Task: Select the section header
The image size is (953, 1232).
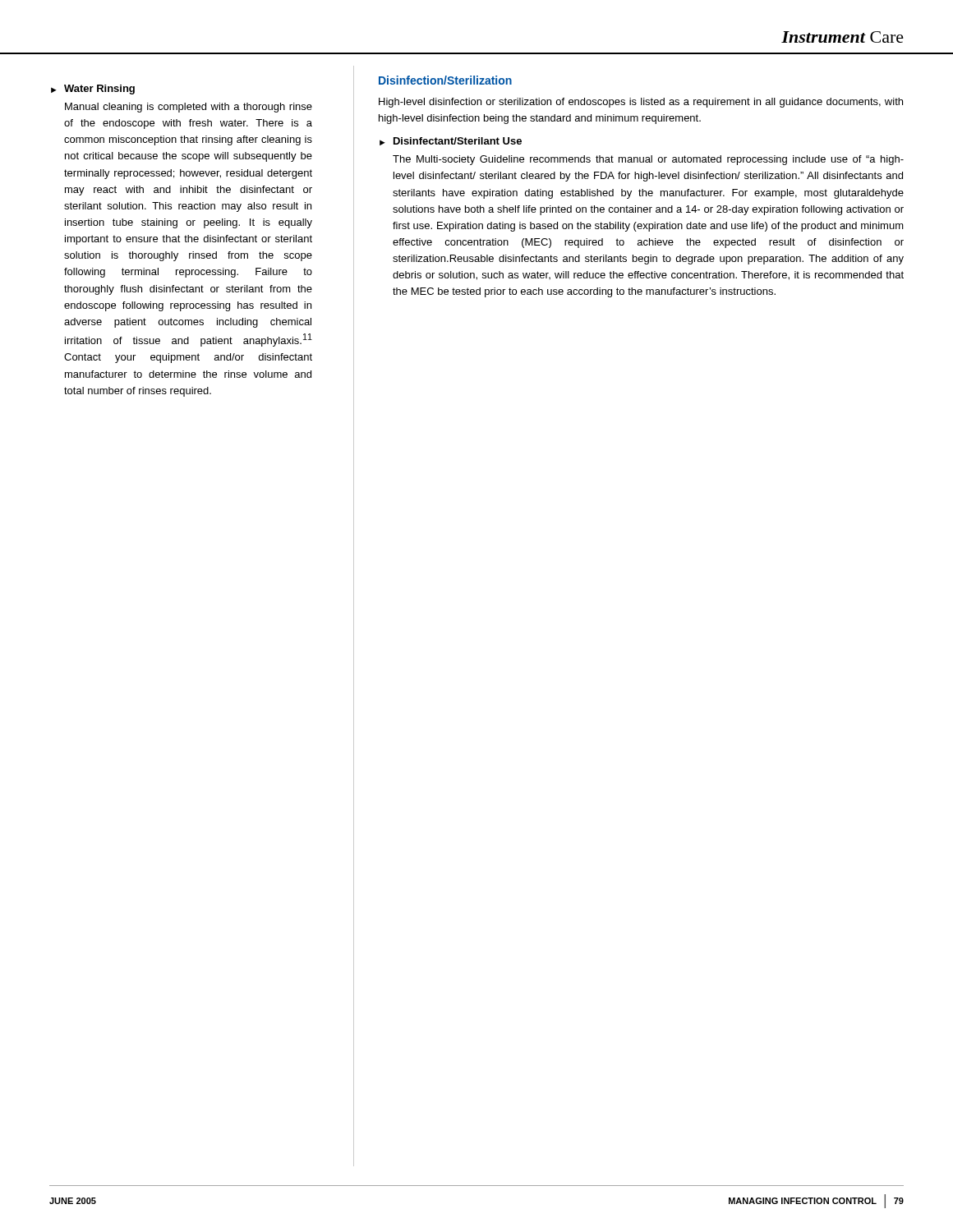Action: point(445,81)
